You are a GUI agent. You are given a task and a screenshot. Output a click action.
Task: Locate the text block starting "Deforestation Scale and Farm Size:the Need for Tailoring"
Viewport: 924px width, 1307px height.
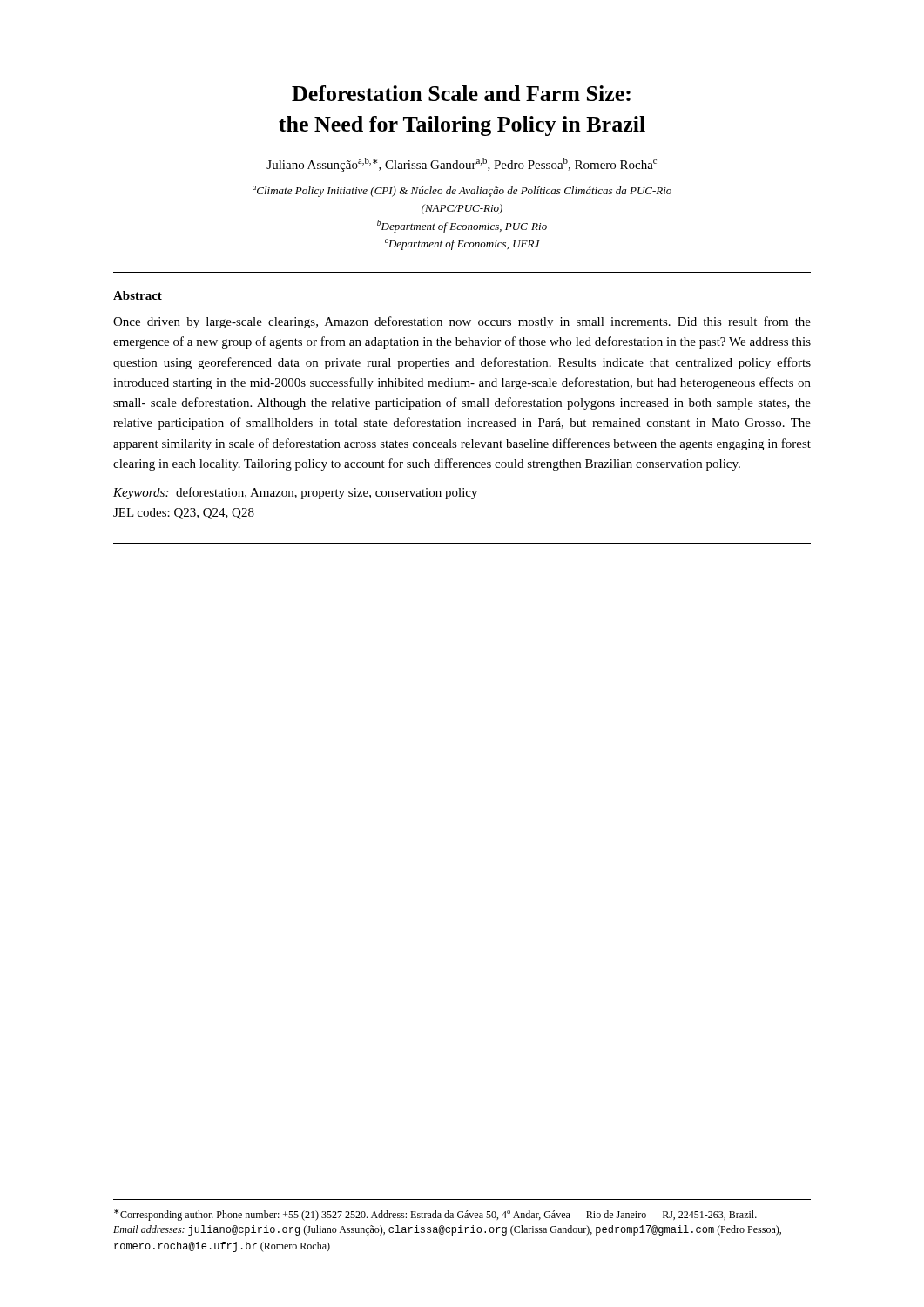pyautogui.click(x=462, y=109)
